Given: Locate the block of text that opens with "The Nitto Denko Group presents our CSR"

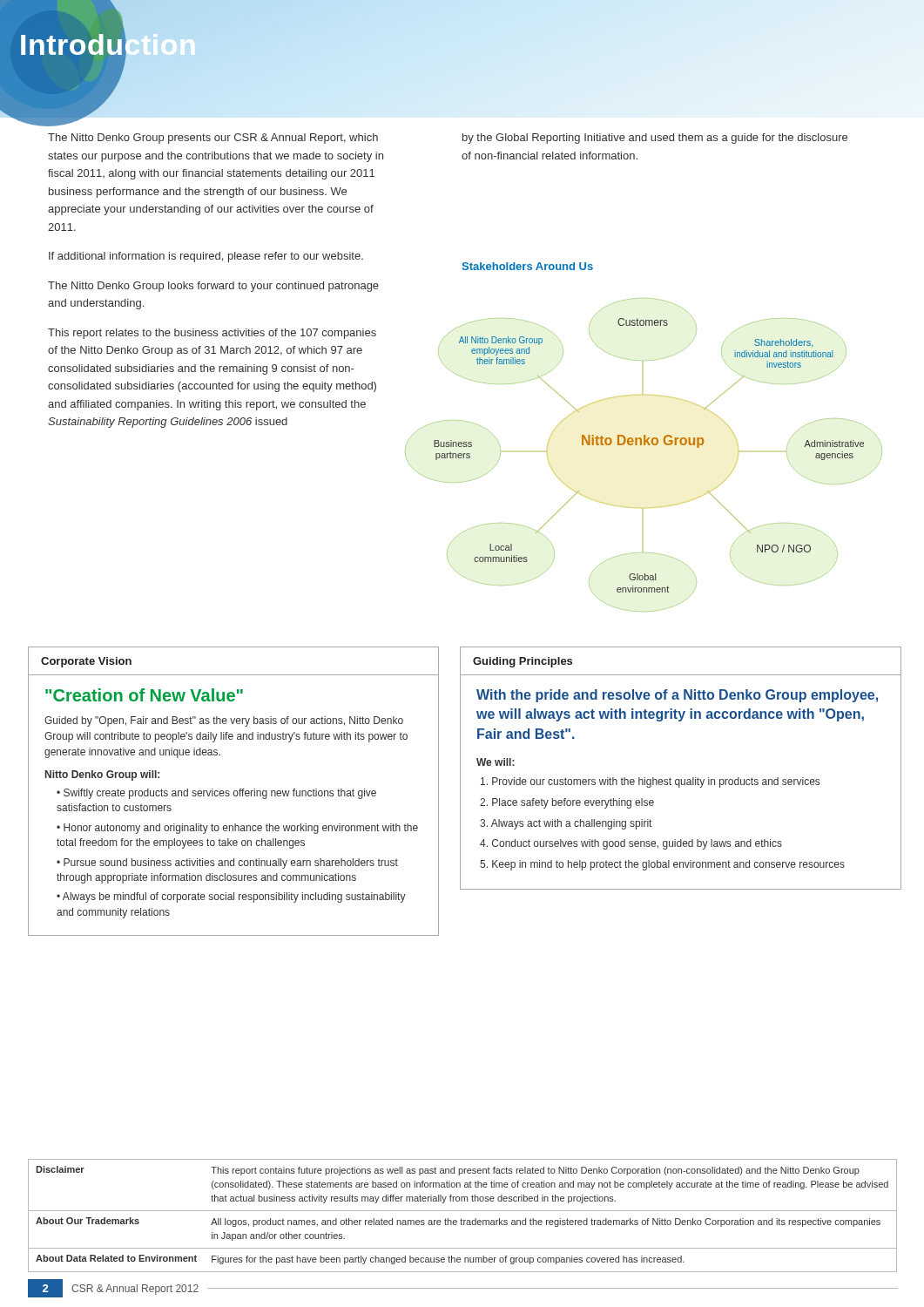Looking at the screenshot, I should tap(218, 280).
